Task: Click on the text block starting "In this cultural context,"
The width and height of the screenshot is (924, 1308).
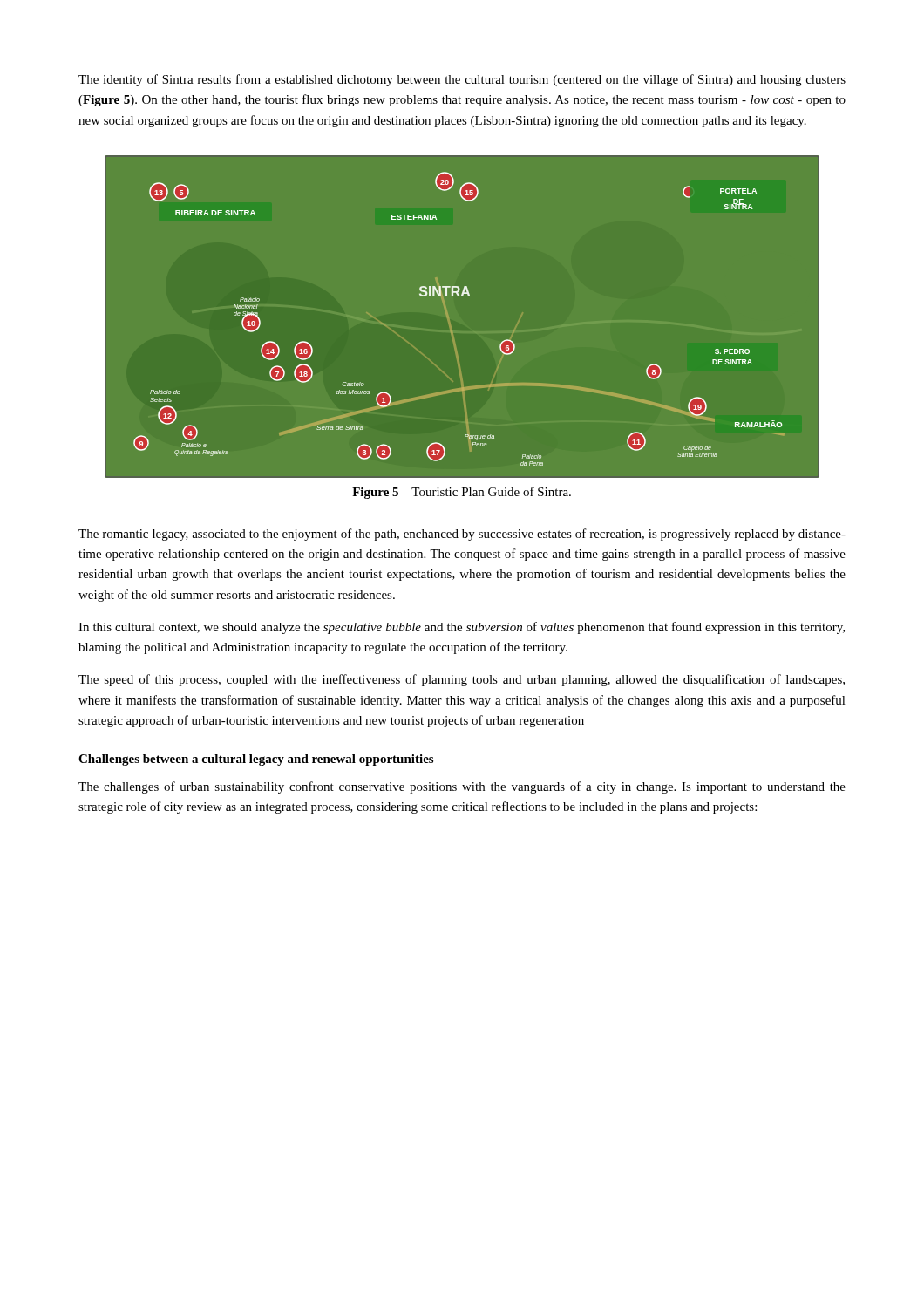Action: (x=462, y=637)
